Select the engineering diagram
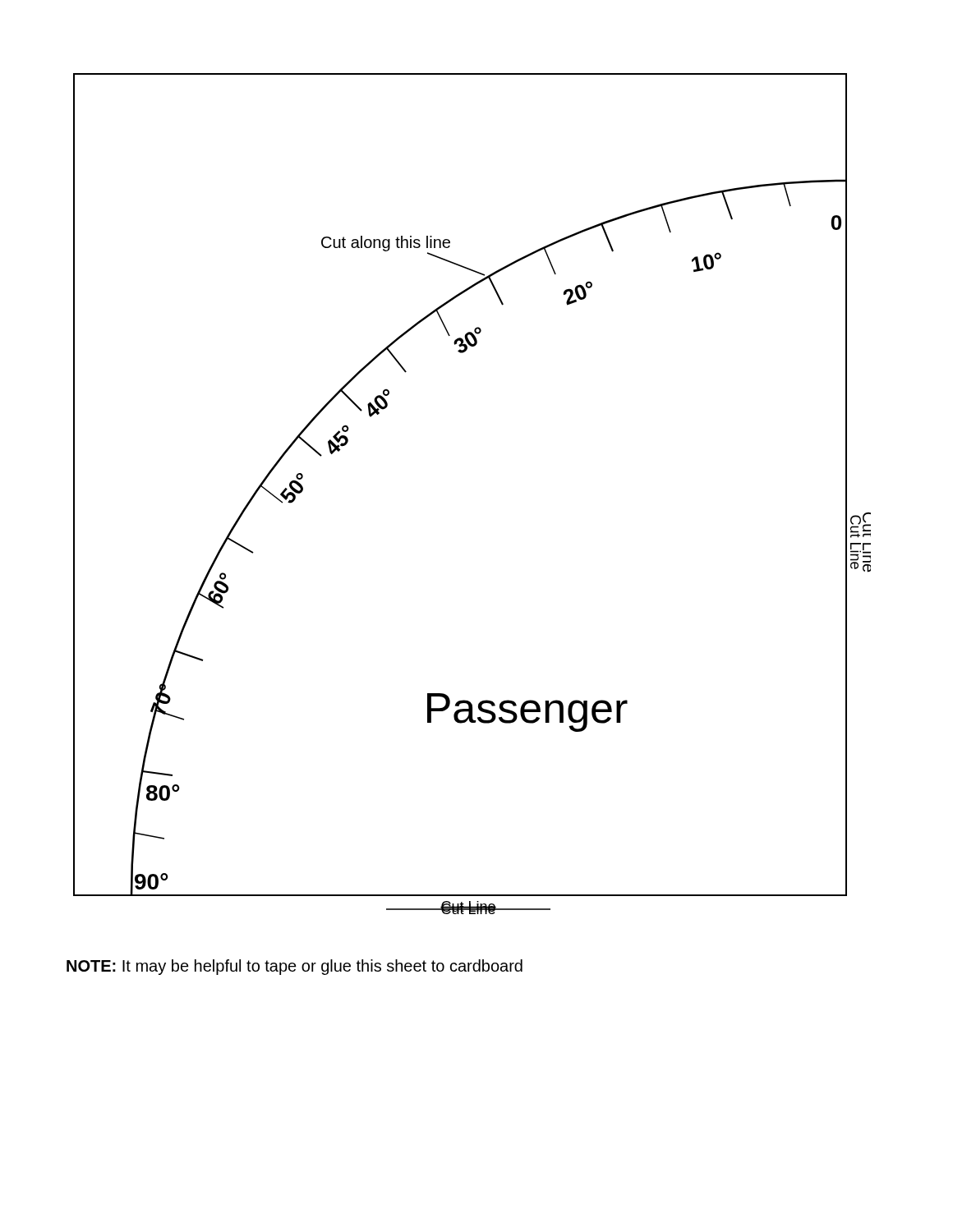This screenshot has height=1232, width=953. (x=468, y=497)
